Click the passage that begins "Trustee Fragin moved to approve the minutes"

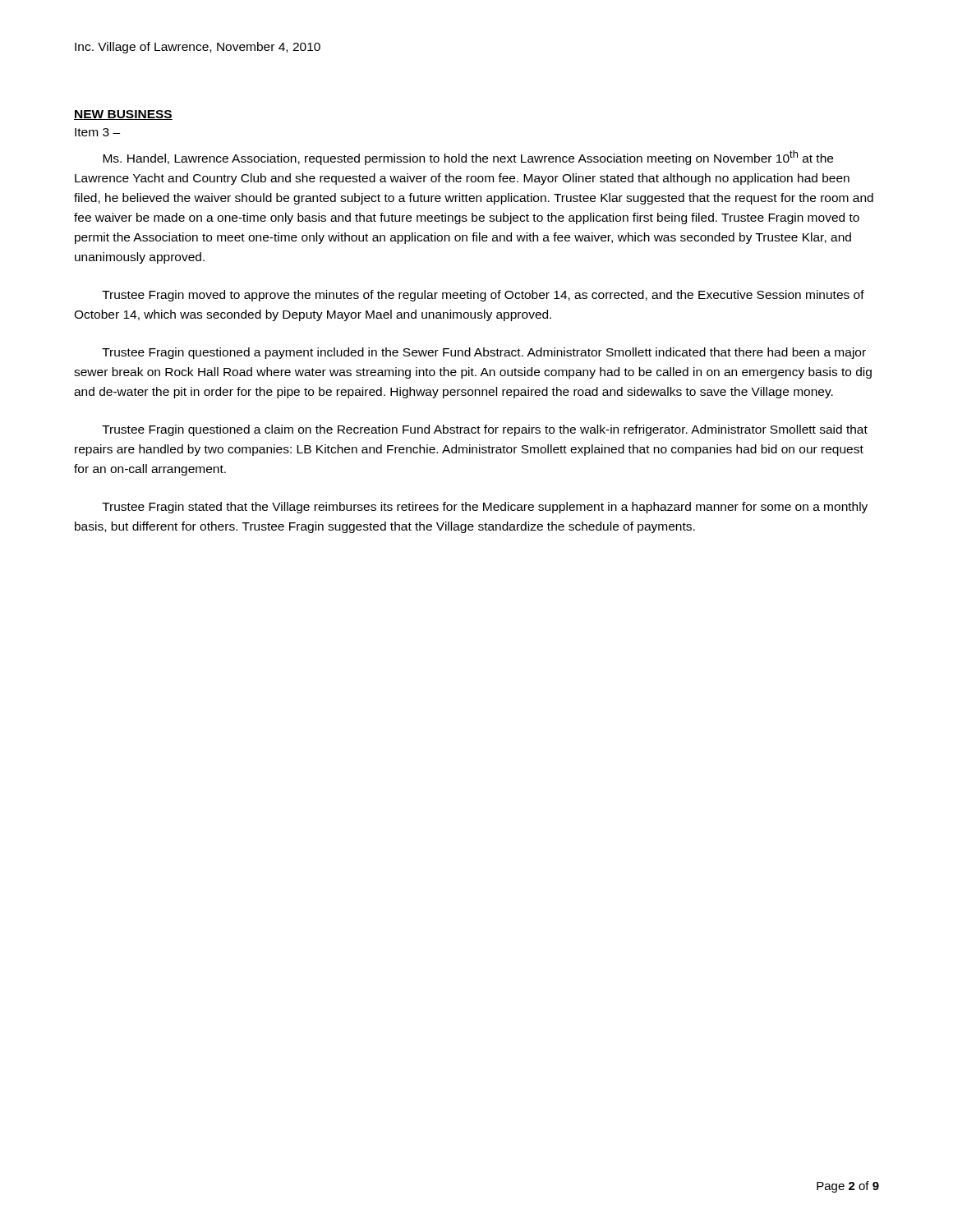(x=469, y=304)
